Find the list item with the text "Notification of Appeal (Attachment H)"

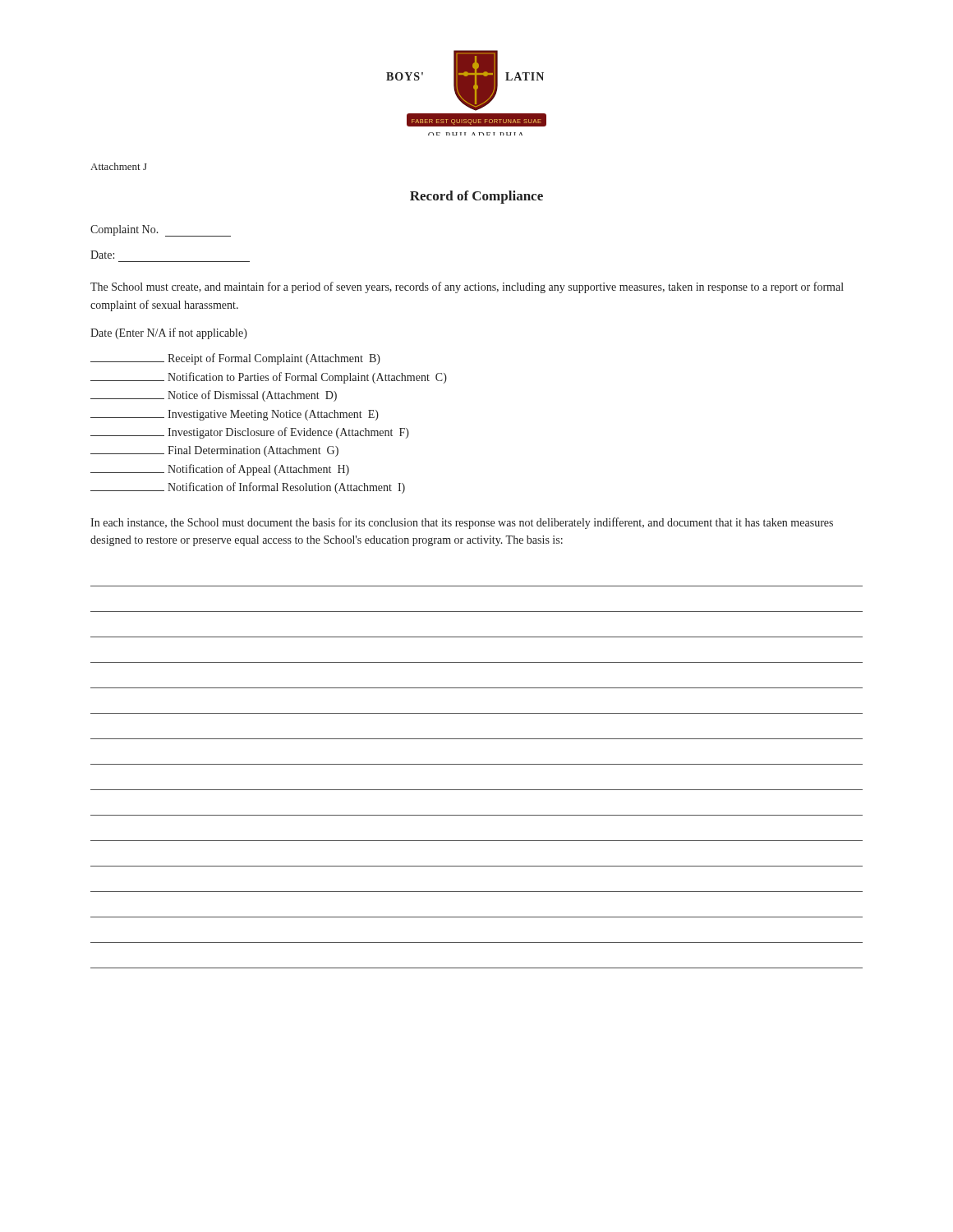220,470
